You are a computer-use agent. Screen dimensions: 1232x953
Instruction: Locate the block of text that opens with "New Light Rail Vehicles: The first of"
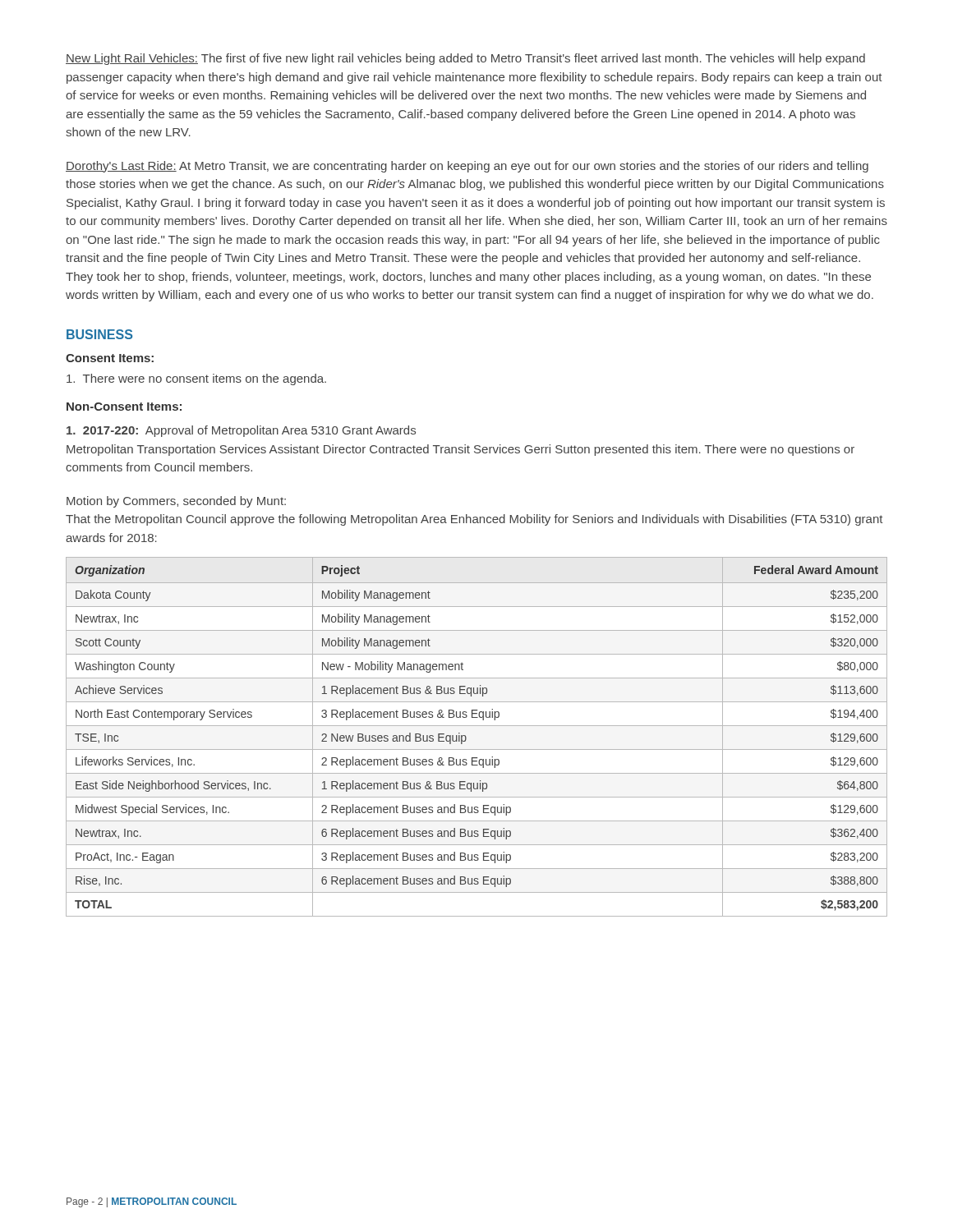point(474,95)
